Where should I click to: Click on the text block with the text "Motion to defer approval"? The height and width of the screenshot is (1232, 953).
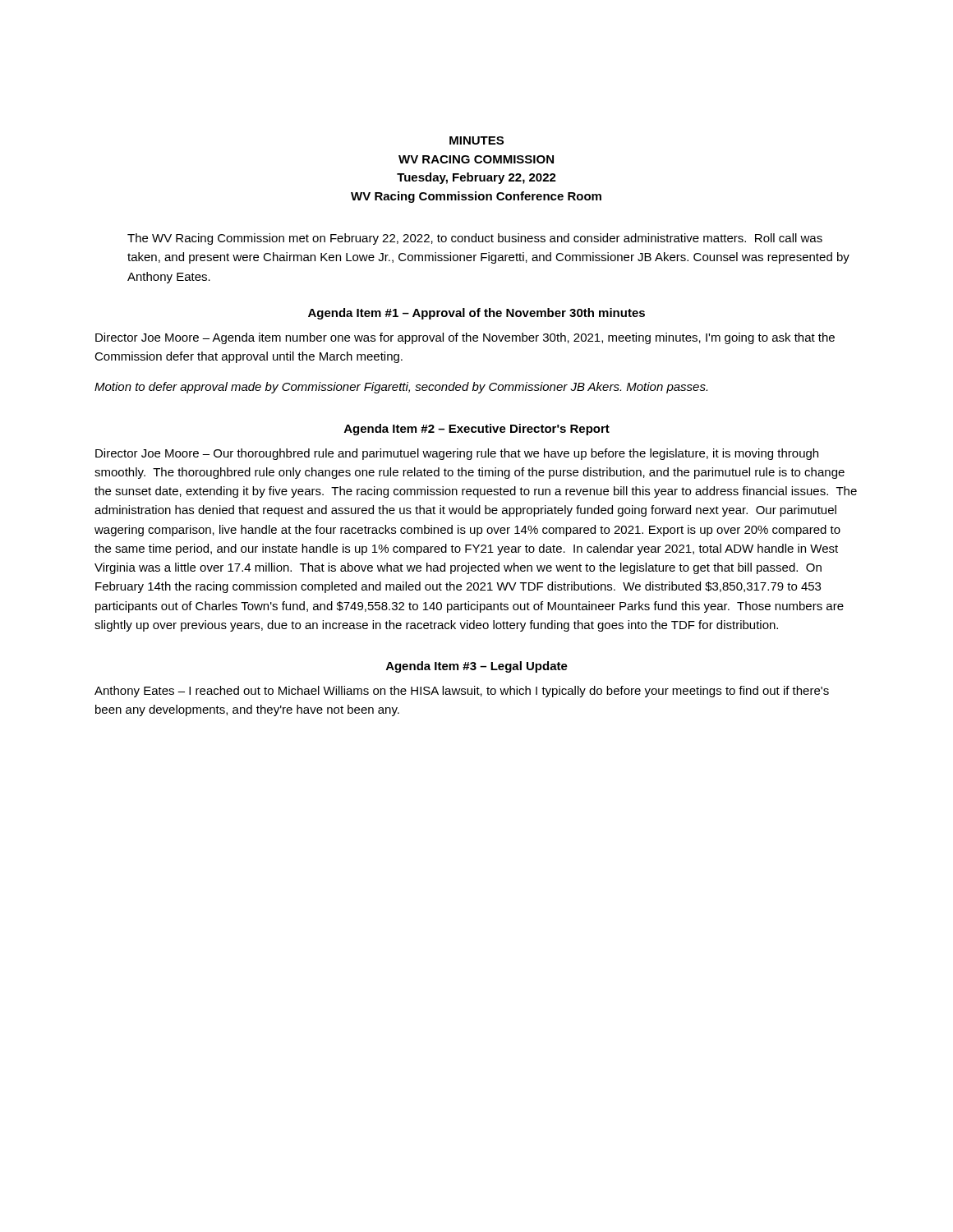point(402,387)
